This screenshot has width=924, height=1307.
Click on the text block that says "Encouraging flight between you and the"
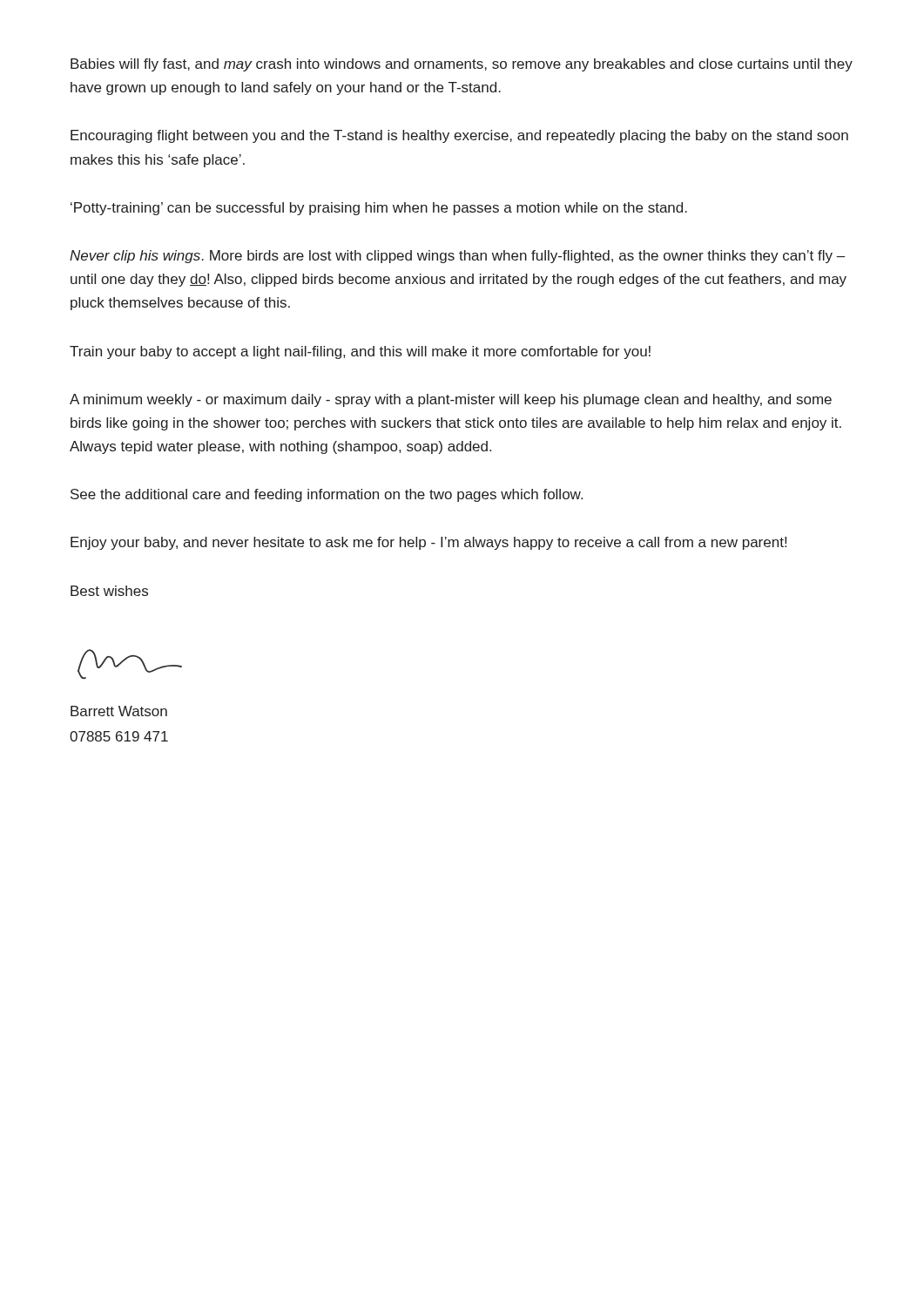pyautogui.click(x=459, y=148)
